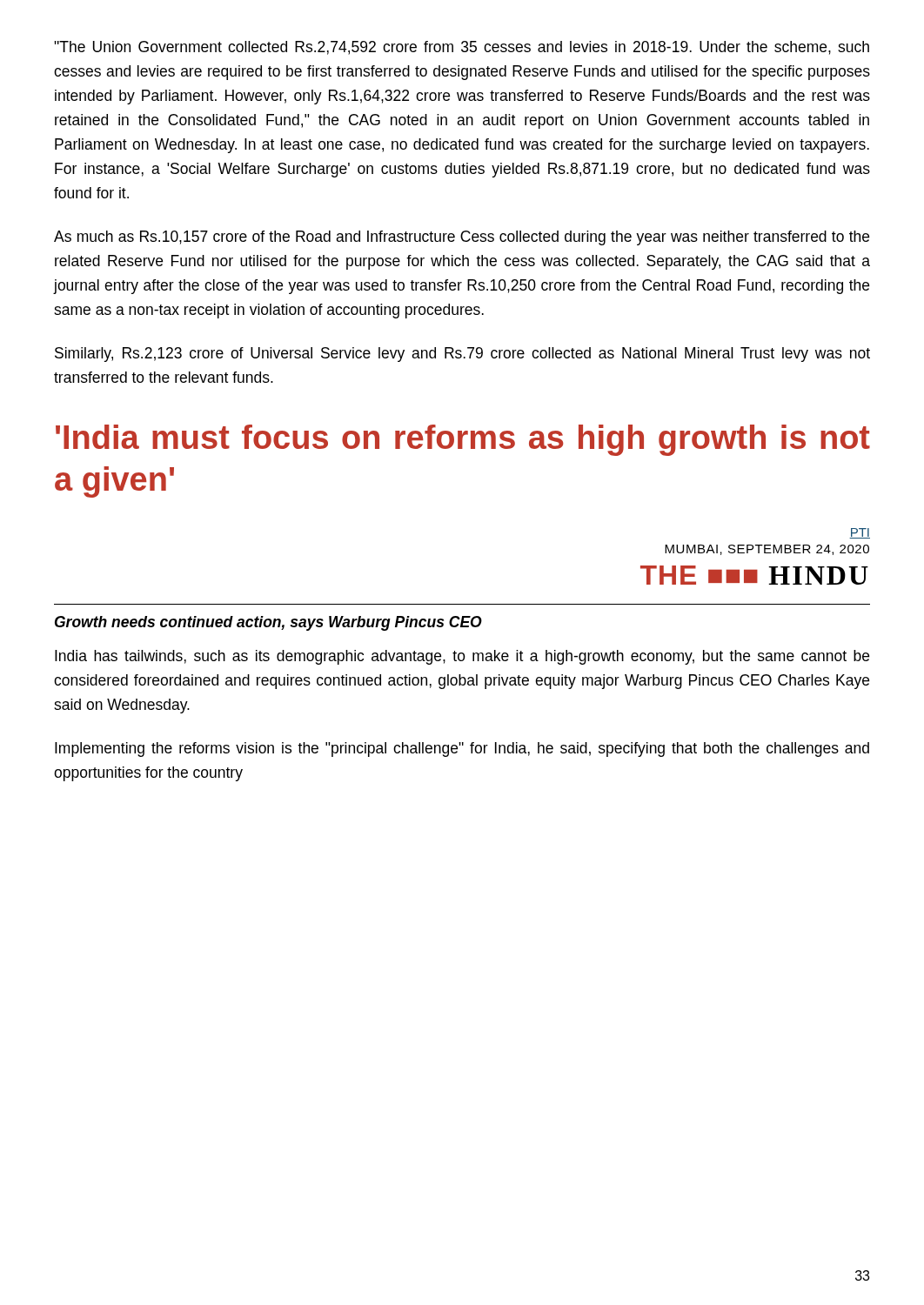924x1305 pixels.
Task: Locate the text block that reads "As much as"
Action: (462, 273)
